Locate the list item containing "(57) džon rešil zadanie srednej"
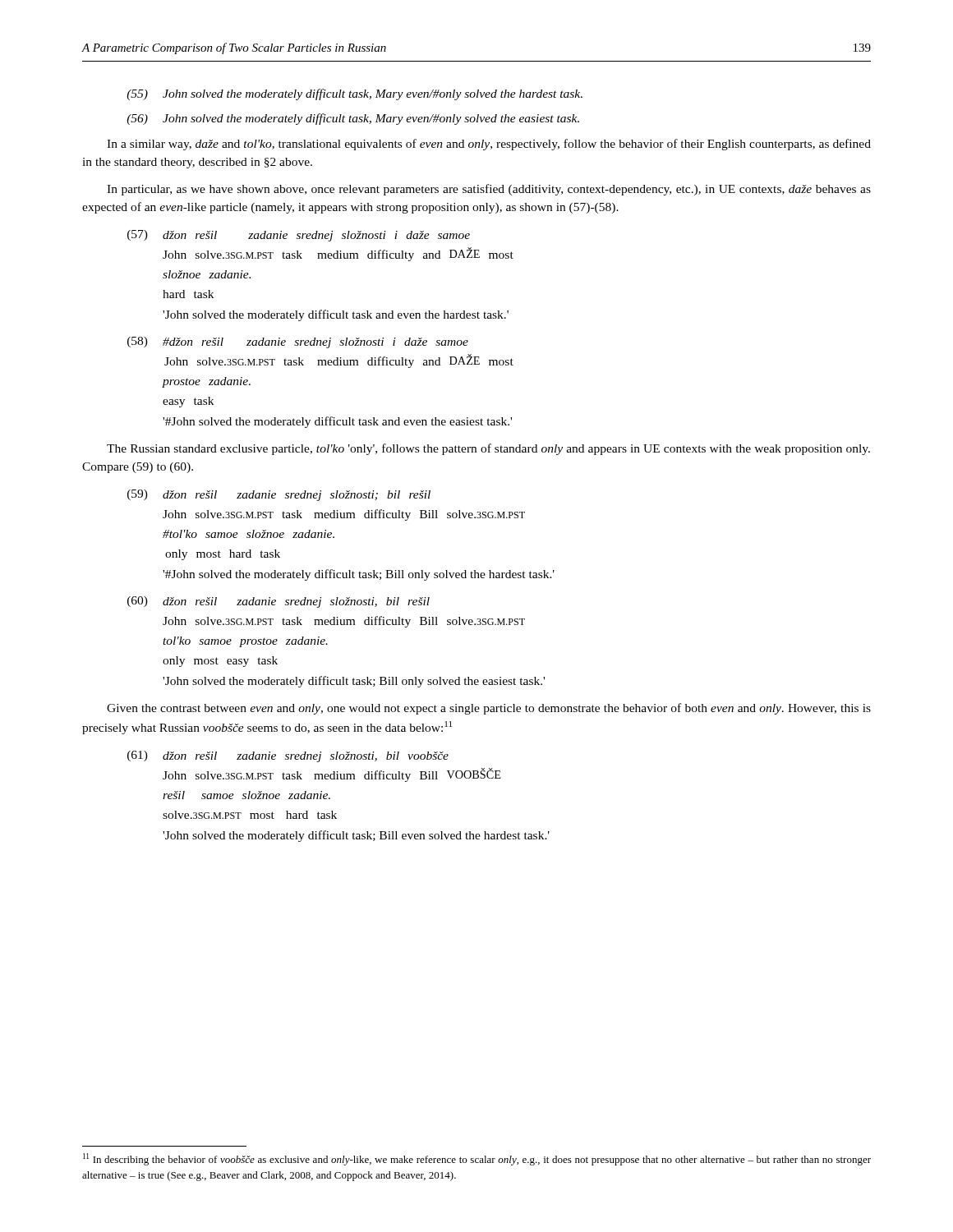Viewport: 953px width, 1232px height. [x=299, y=236]
